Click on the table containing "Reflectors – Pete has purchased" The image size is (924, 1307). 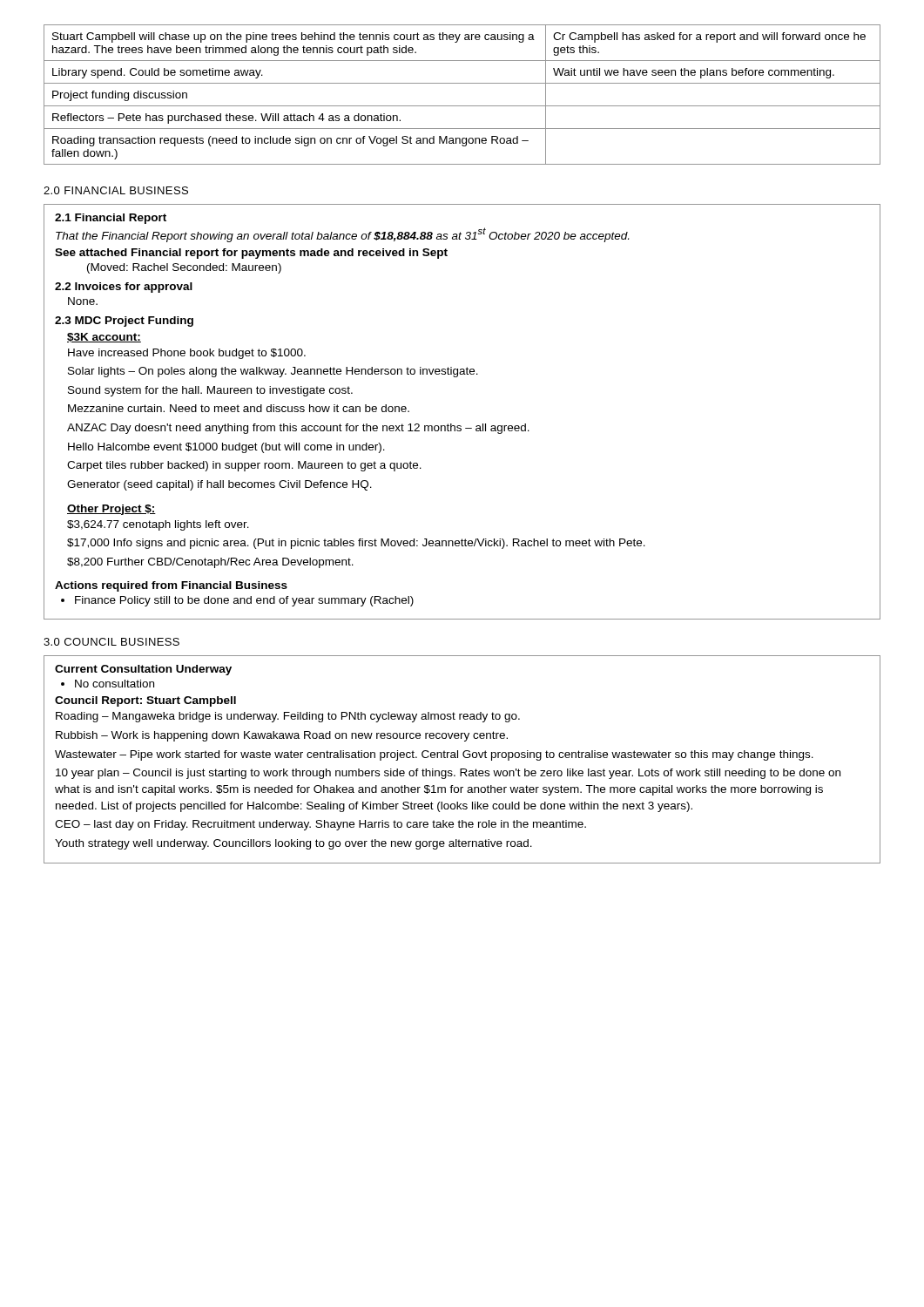[462, 95]
